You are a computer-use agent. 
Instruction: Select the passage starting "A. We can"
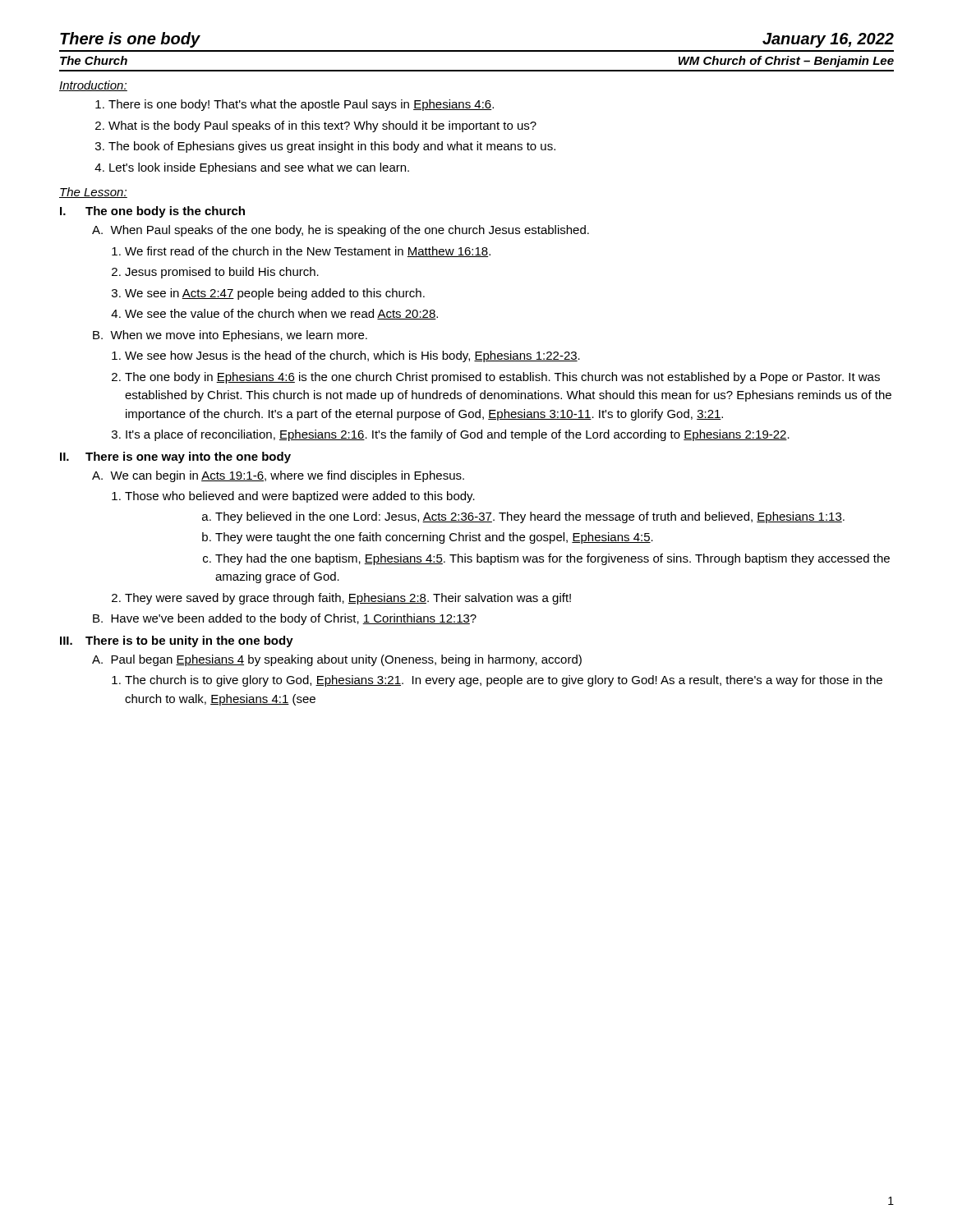click(x=279, y=475)
